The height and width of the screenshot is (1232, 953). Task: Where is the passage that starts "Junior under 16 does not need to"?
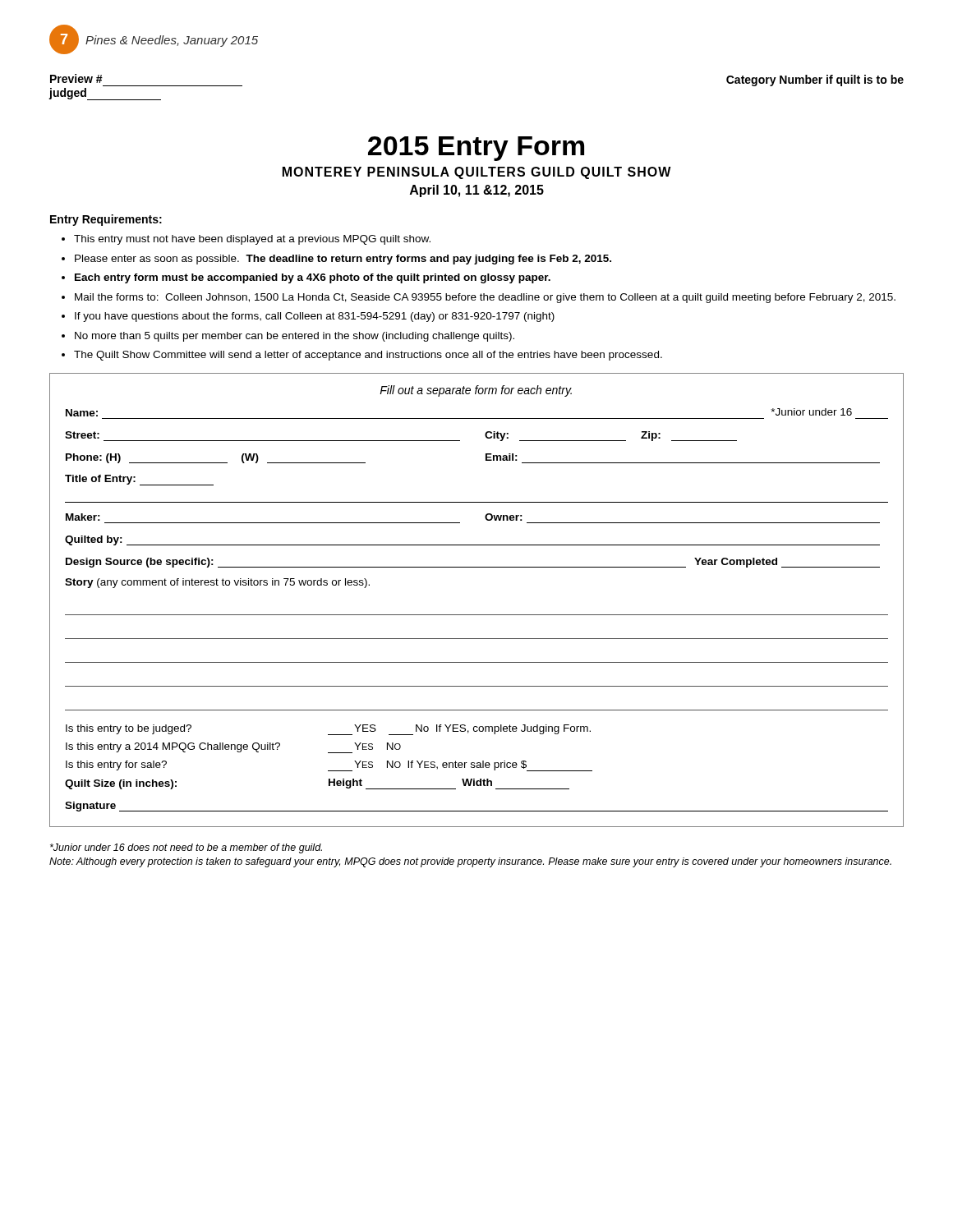(476, 848)
